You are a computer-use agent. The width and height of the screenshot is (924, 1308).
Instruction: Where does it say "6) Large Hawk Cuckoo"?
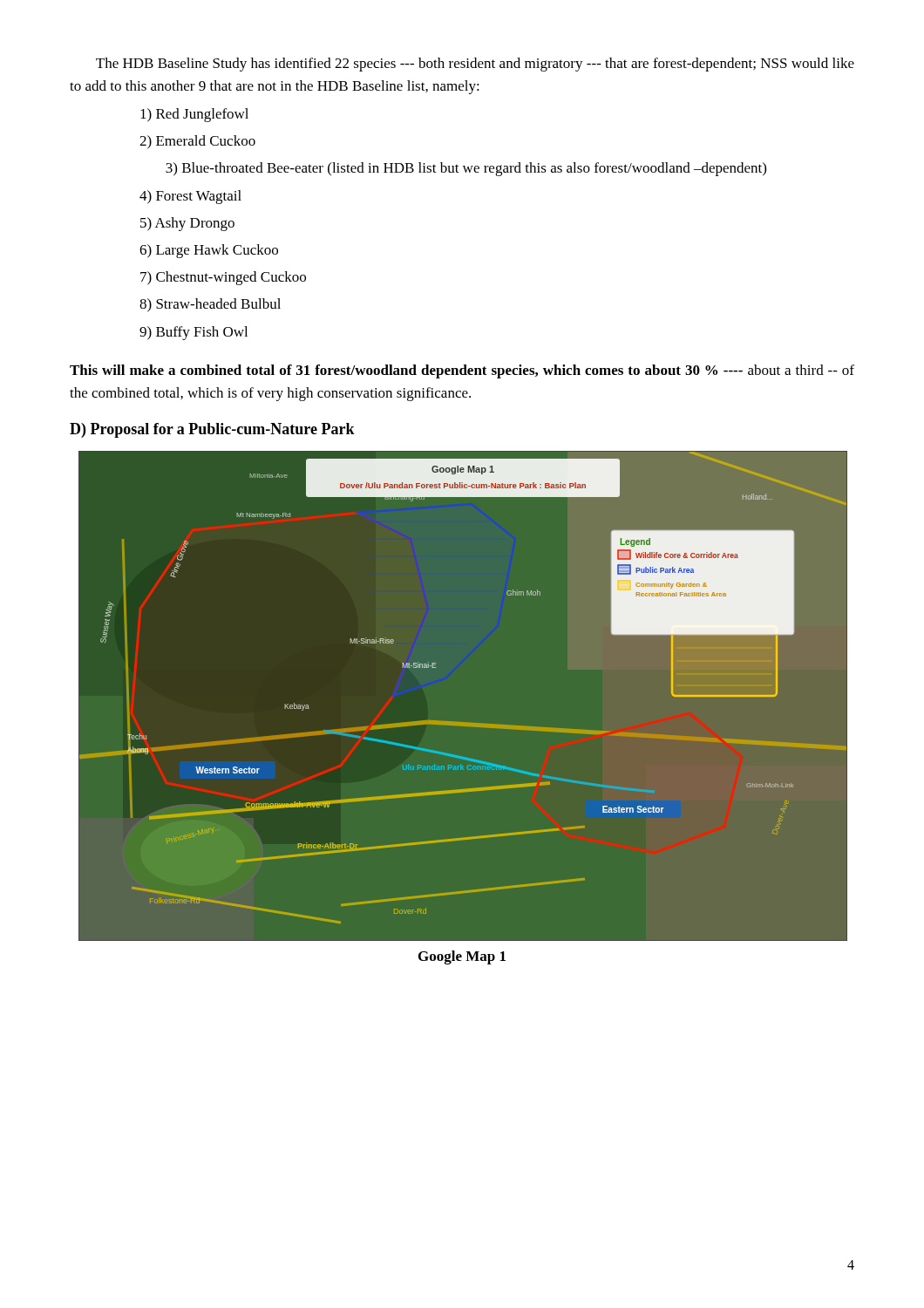[x=209, y=250]
